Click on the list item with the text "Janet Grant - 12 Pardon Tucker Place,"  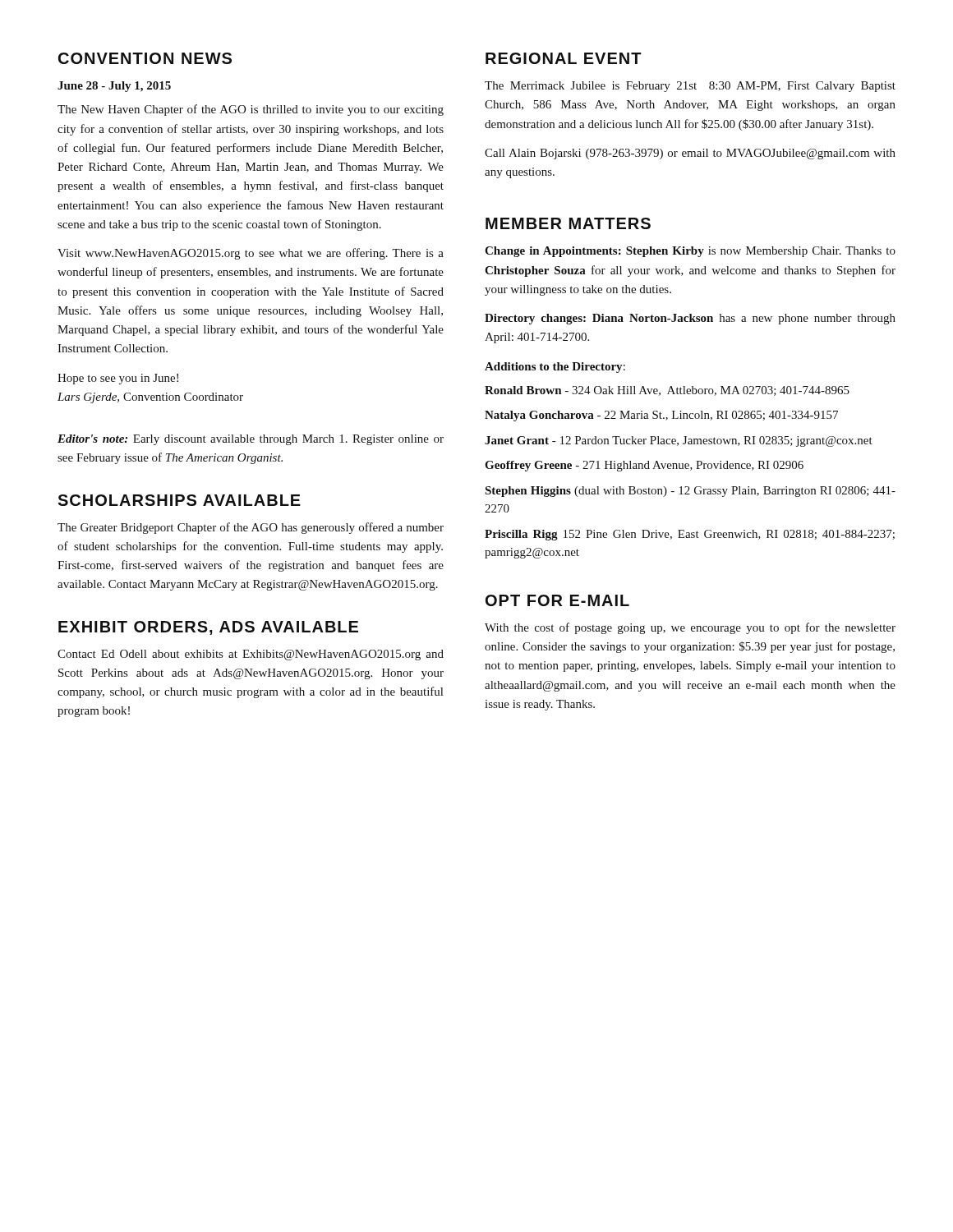[678, 440]
